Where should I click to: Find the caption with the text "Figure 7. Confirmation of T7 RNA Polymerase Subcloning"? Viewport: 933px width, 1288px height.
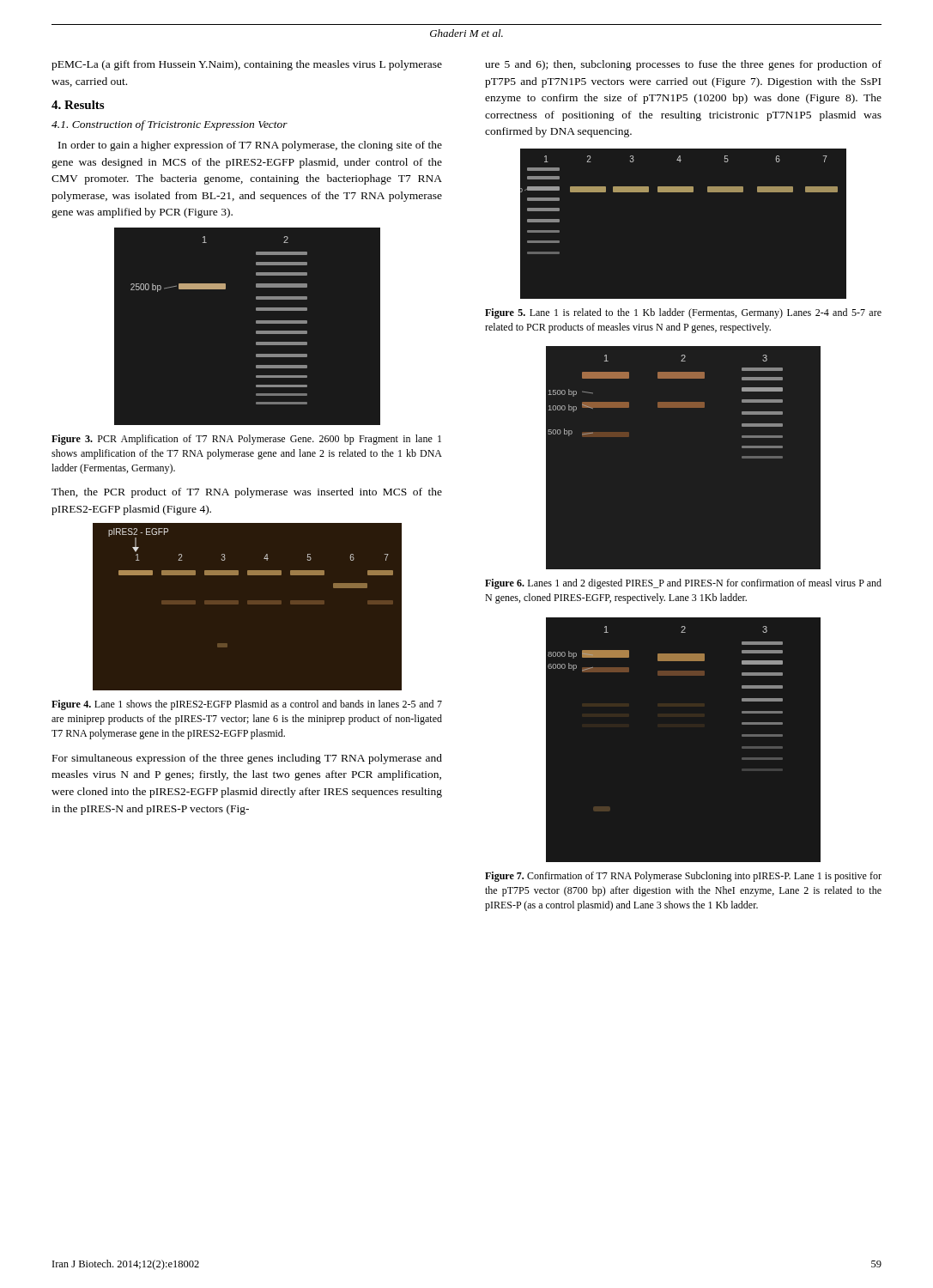683,890
